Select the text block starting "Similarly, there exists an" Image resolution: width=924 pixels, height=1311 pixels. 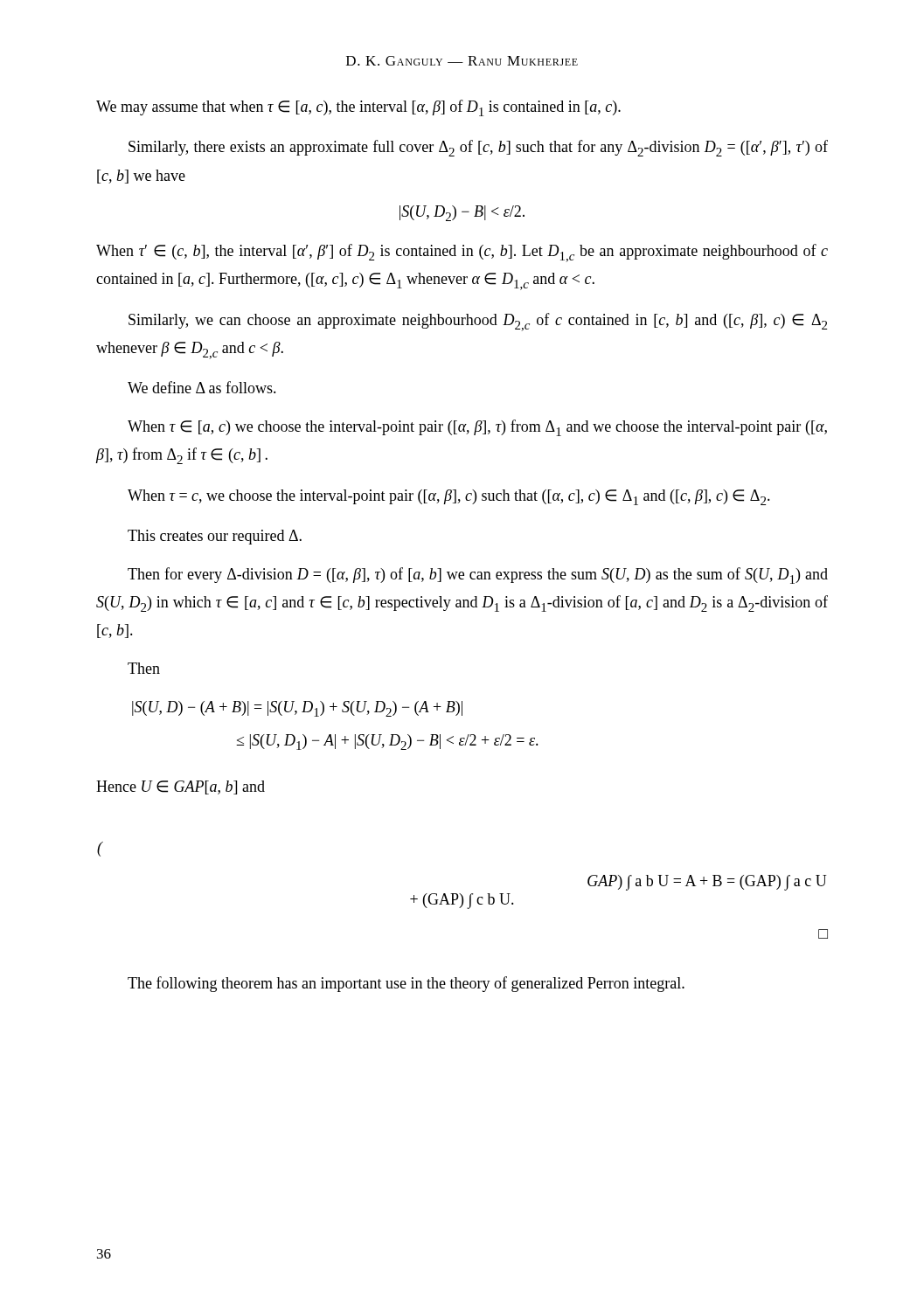click(462, 162)
